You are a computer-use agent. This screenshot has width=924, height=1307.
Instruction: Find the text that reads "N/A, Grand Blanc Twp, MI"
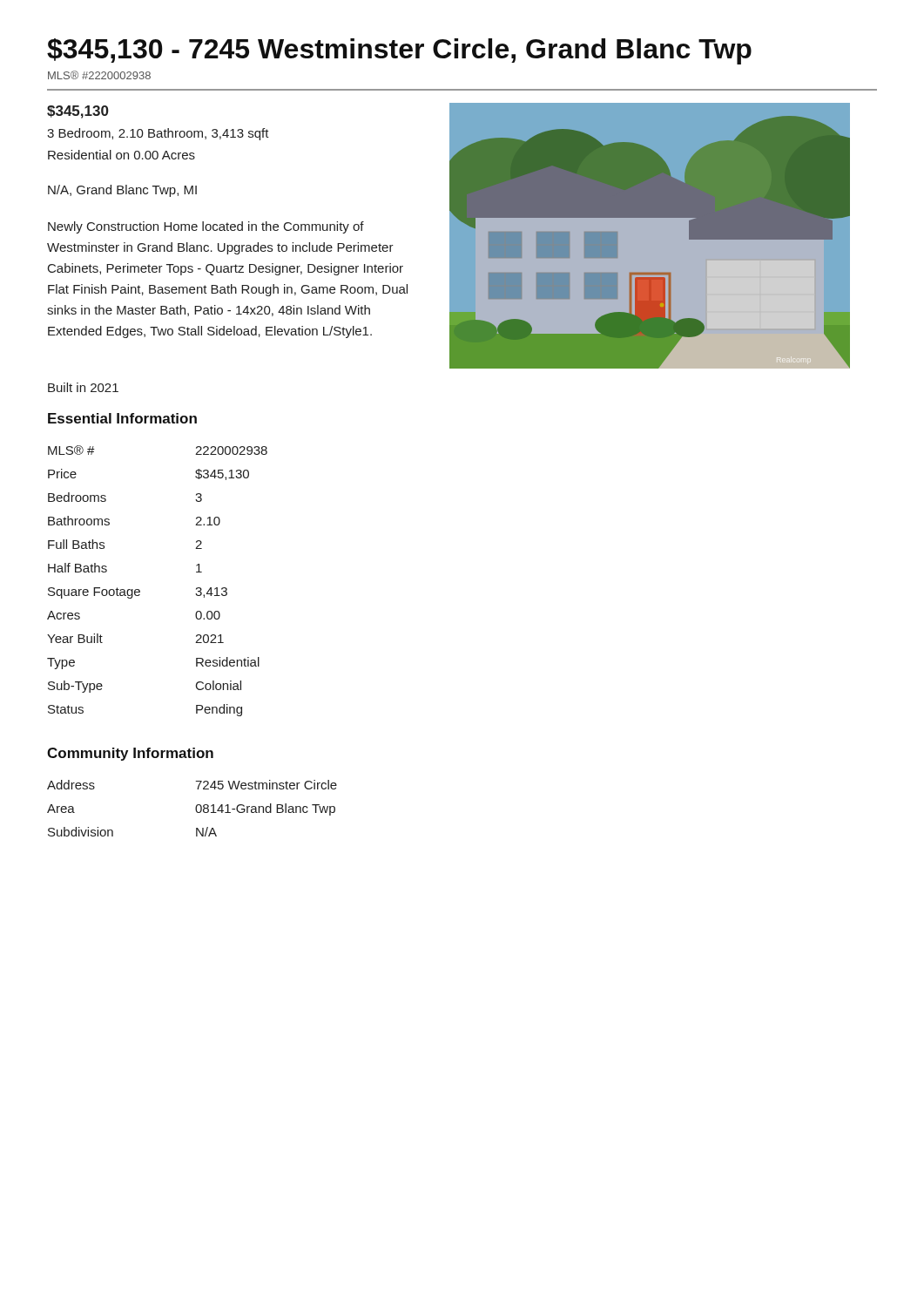pyautogui.click(x=122, y=191)
